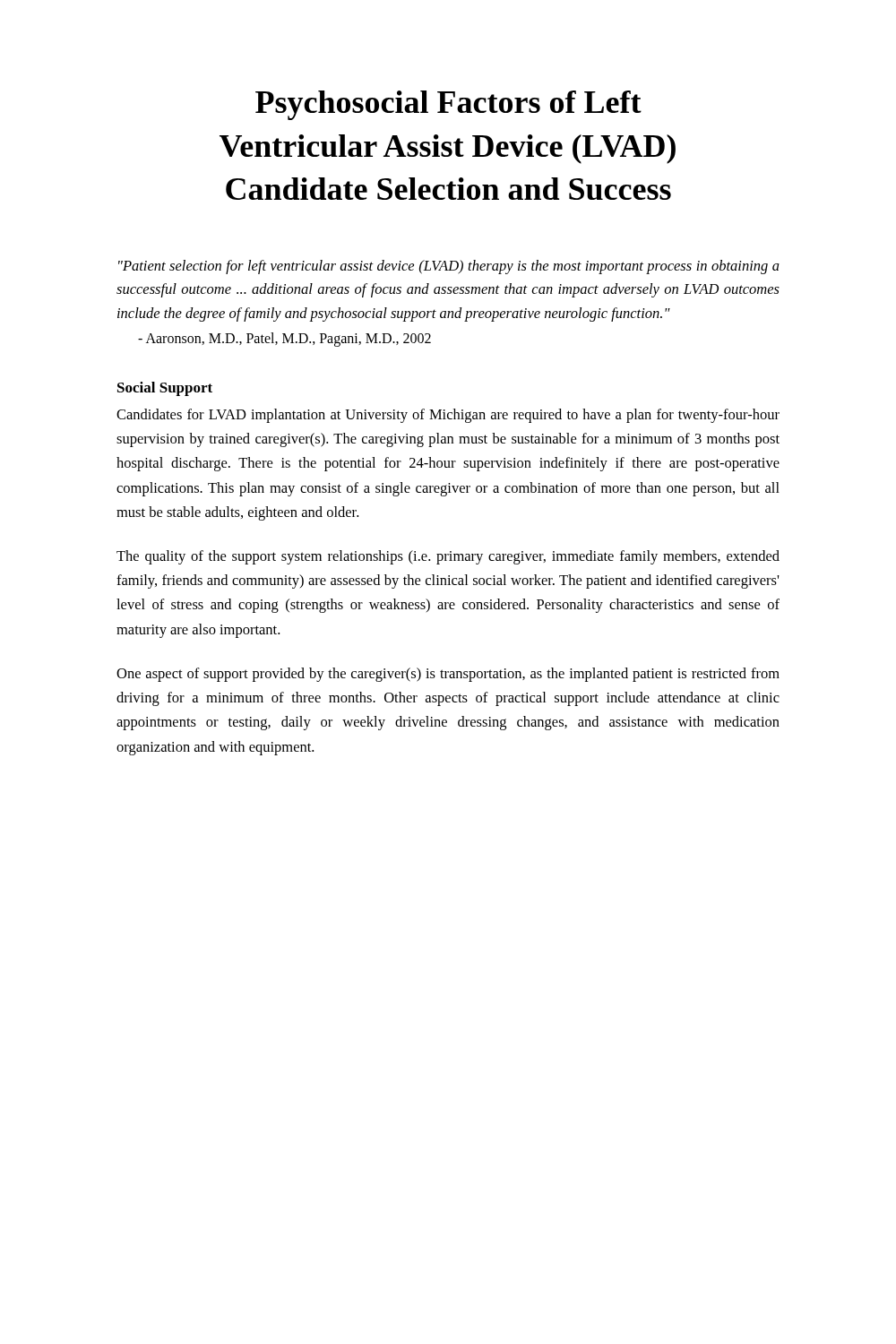Navigate to the element starting "The quality of the"
This screenshot has width=896, height=1344.
coord(448,593)
